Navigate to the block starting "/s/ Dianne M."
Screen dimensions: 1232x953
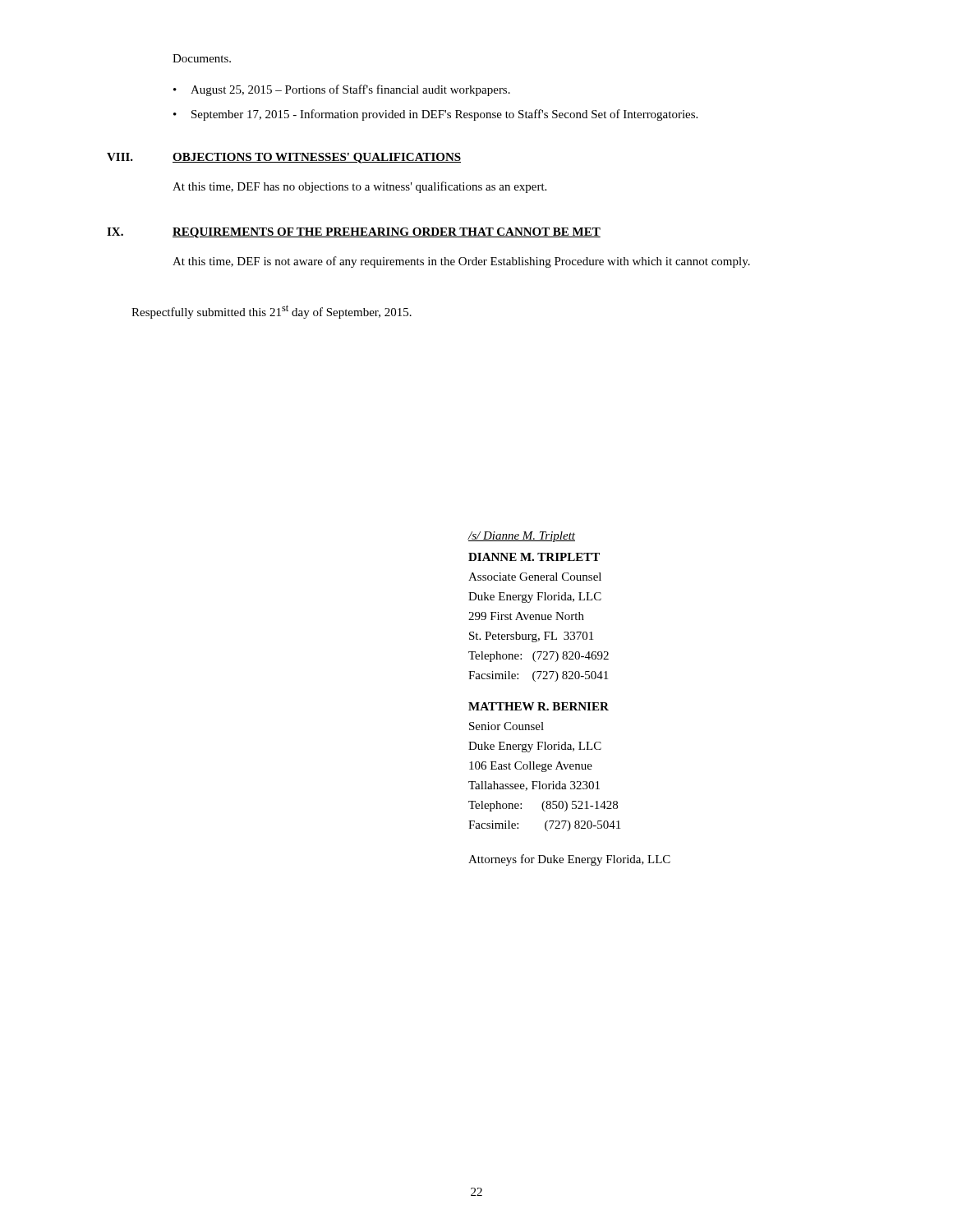[x=522, y=537]
